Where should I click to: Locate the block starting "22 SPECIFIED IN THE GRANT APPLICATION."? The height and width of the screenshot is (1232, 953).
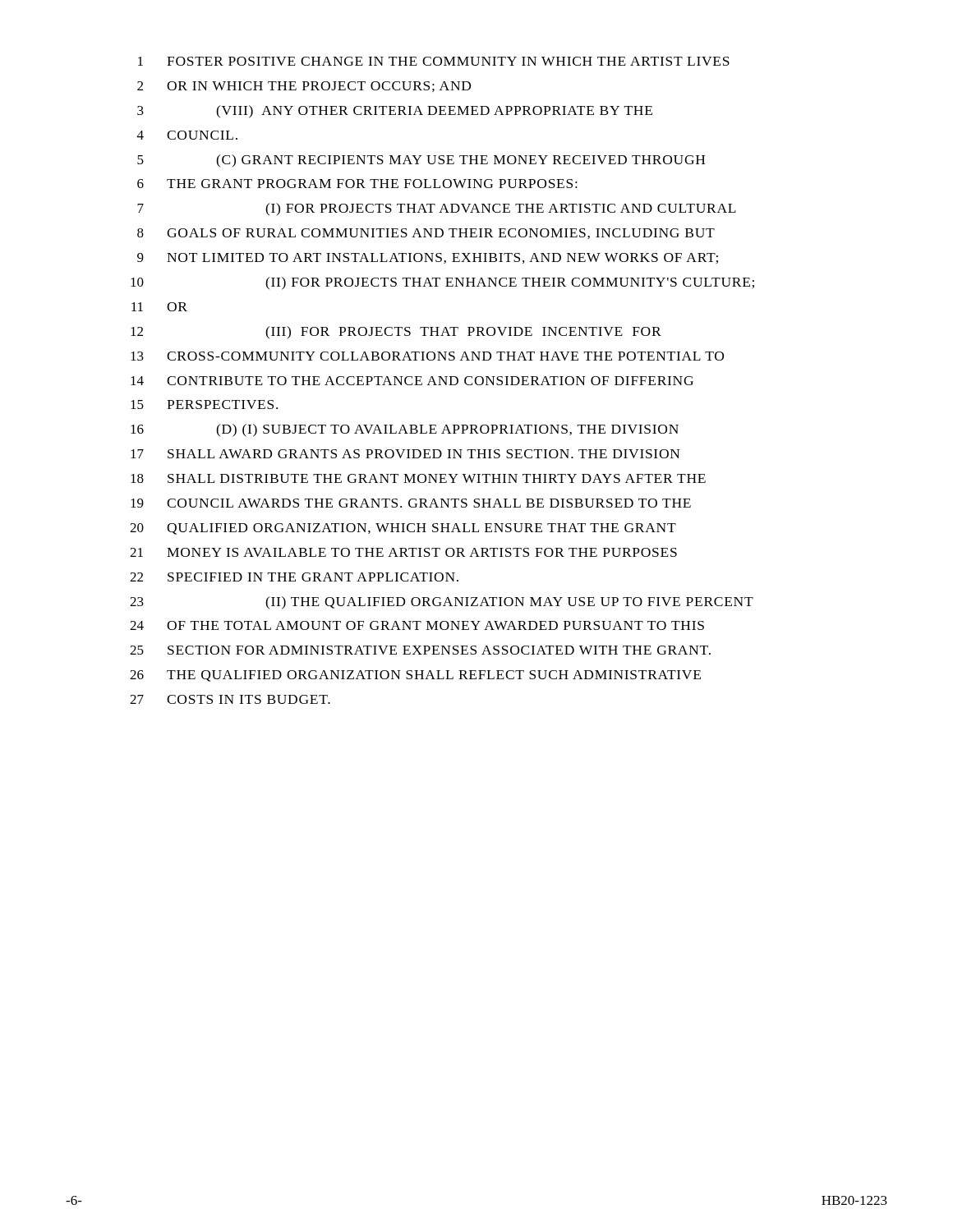click(x=294, y=577)
